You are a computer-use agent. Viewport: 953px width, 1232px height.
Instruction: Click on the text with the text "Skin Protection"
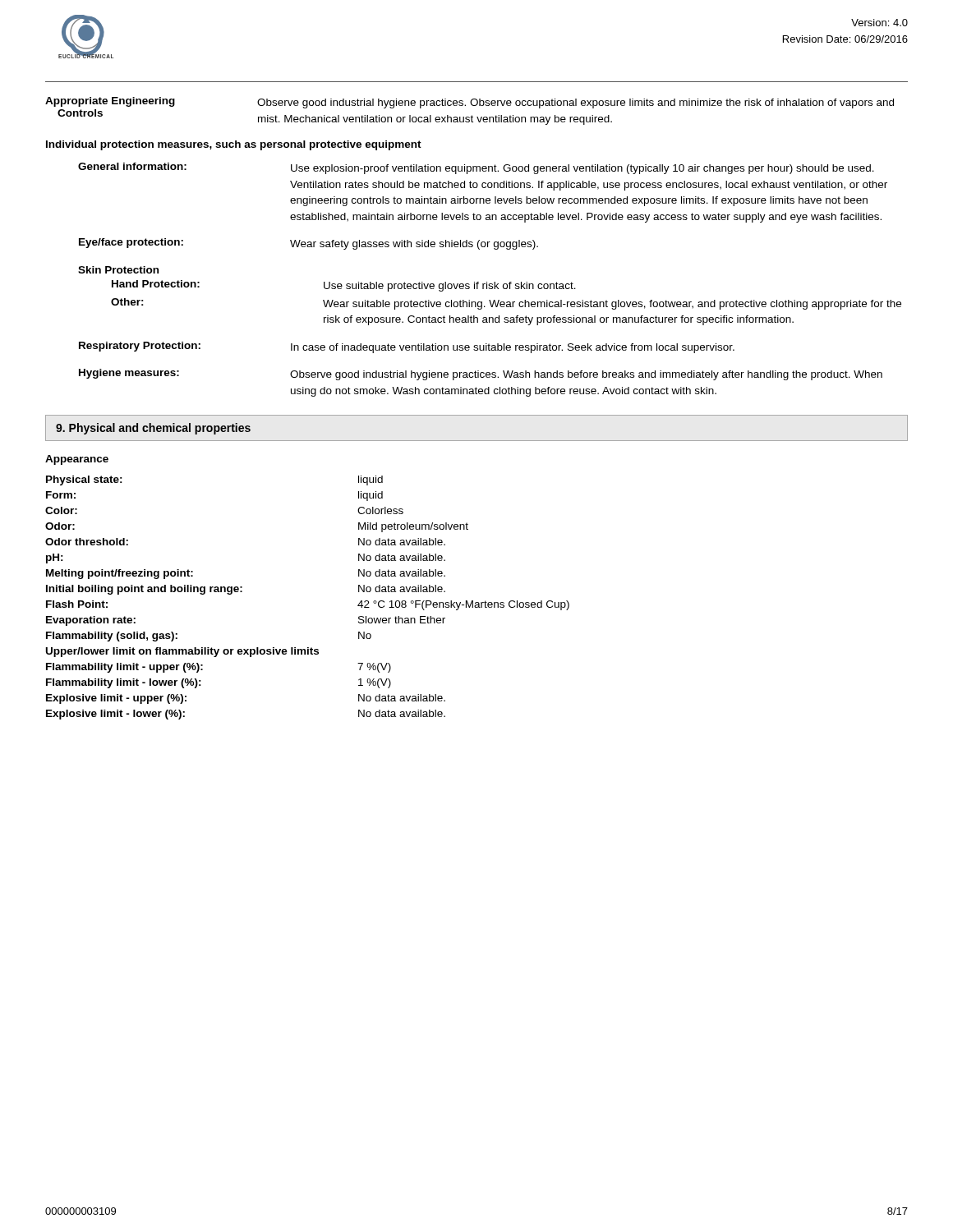click(476, 270)
